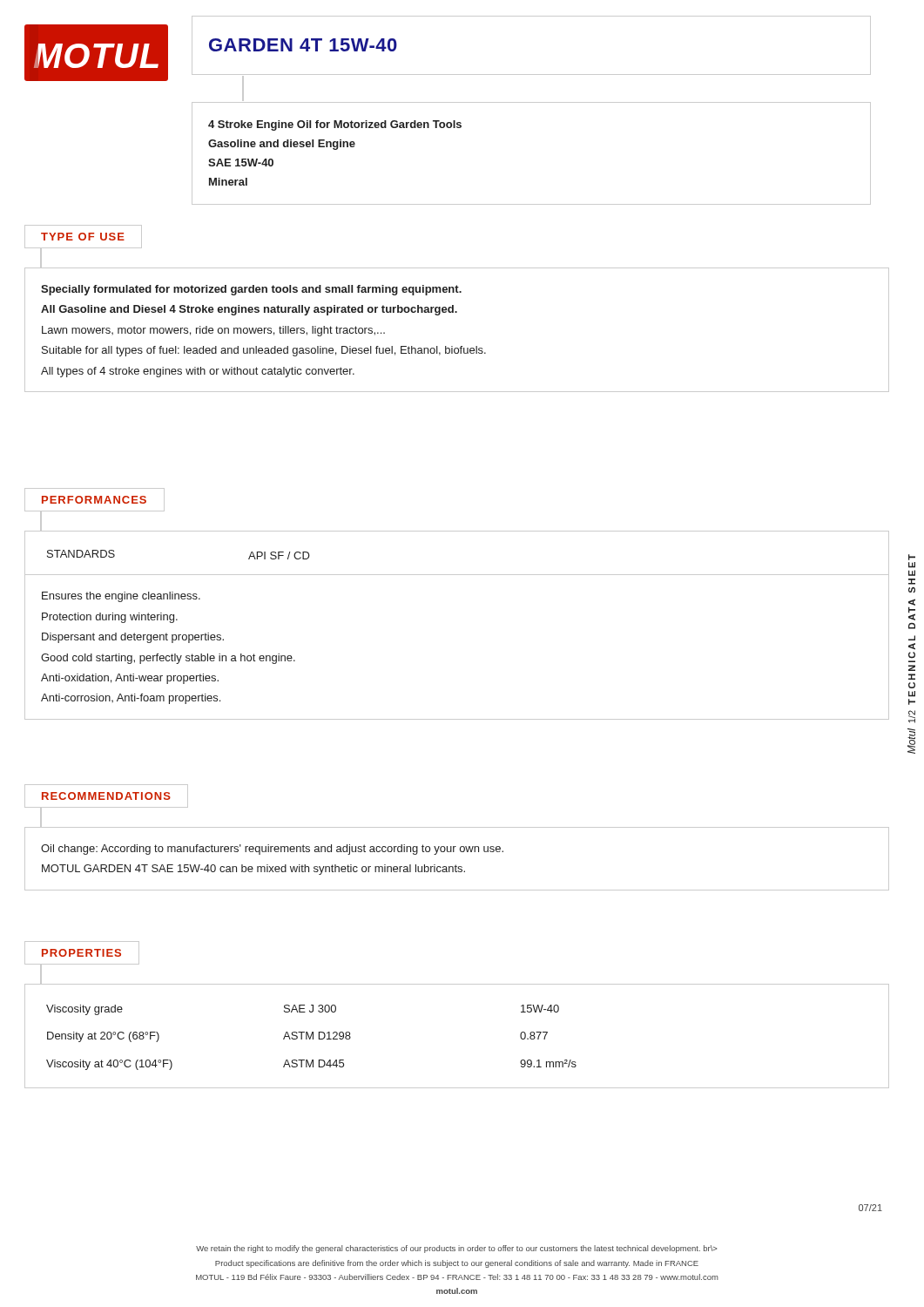Select the element starting "Ensures the engine cleanliness. Protection during wintering. Dispersant"

click(x=168, y=647)
